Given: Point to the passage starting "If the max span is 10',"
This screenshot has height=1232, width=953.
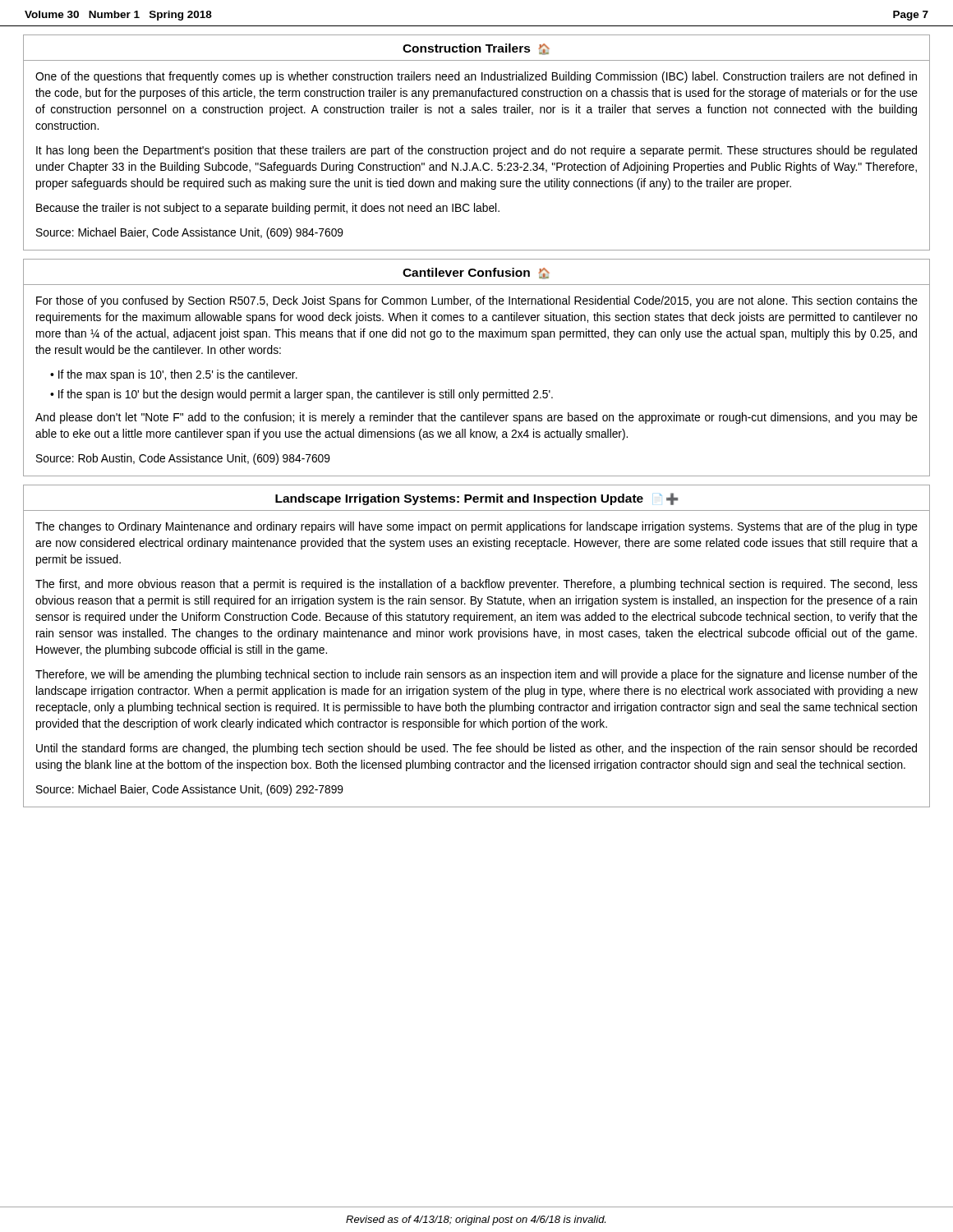Looking at the screenshot, I should point(178,375).
